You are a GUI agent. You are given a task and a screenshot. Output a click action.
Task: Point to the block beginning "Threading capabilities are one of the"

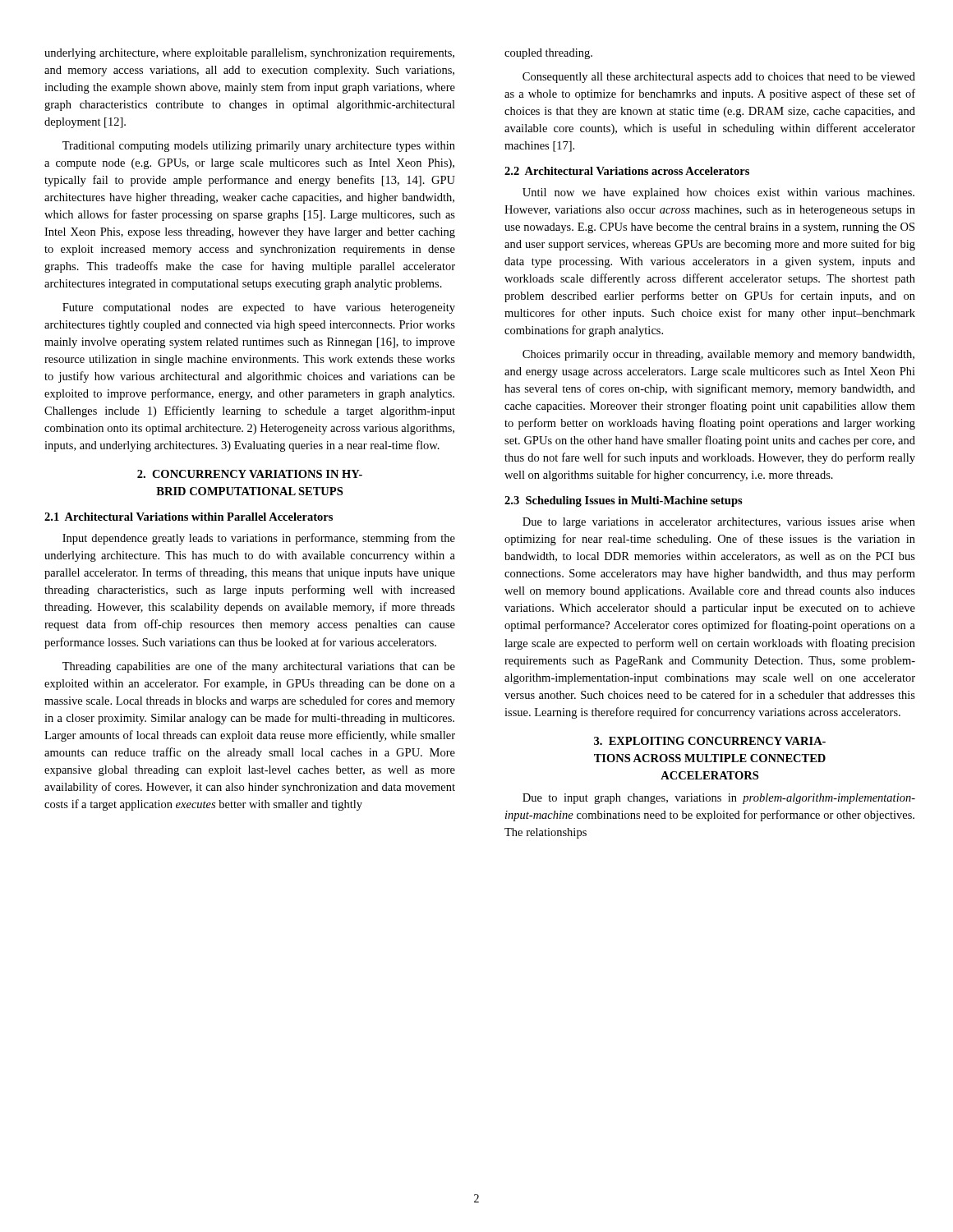250,735
